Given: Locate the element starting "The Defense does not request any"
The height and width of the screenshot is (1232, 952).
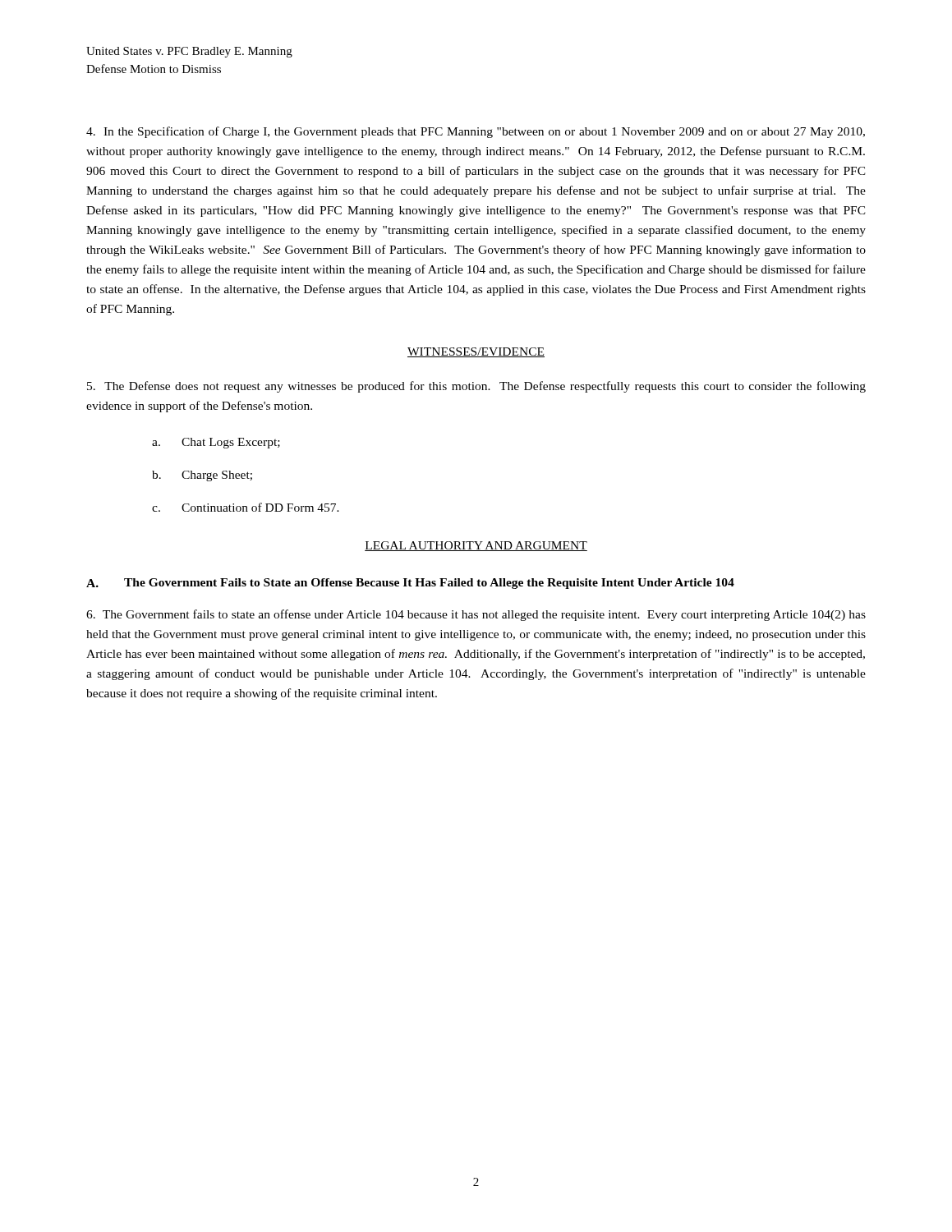Looking at the screenshot, I should (476, 396).
